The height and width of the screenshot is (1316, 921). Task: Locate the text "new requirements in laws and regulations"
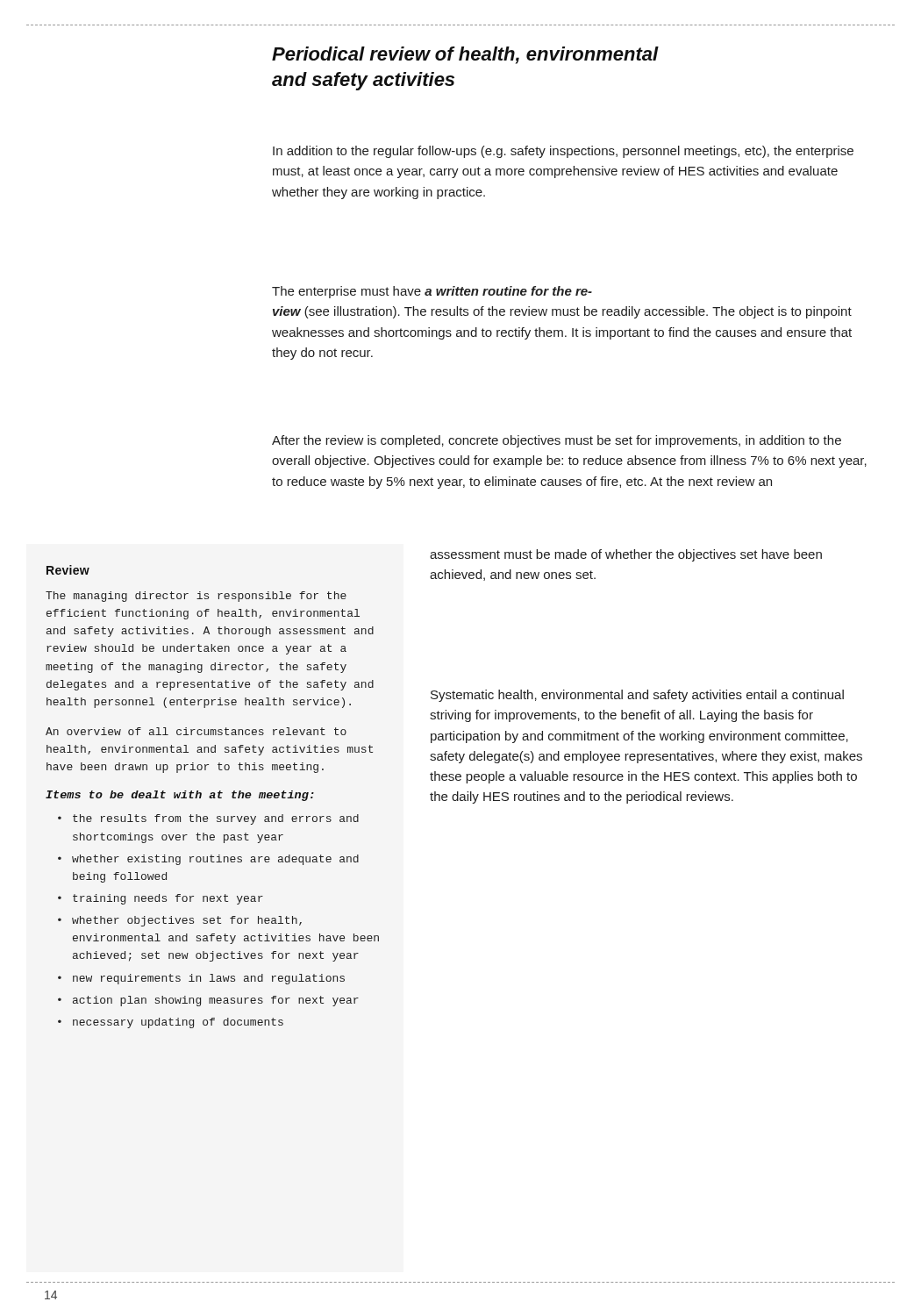209,978
